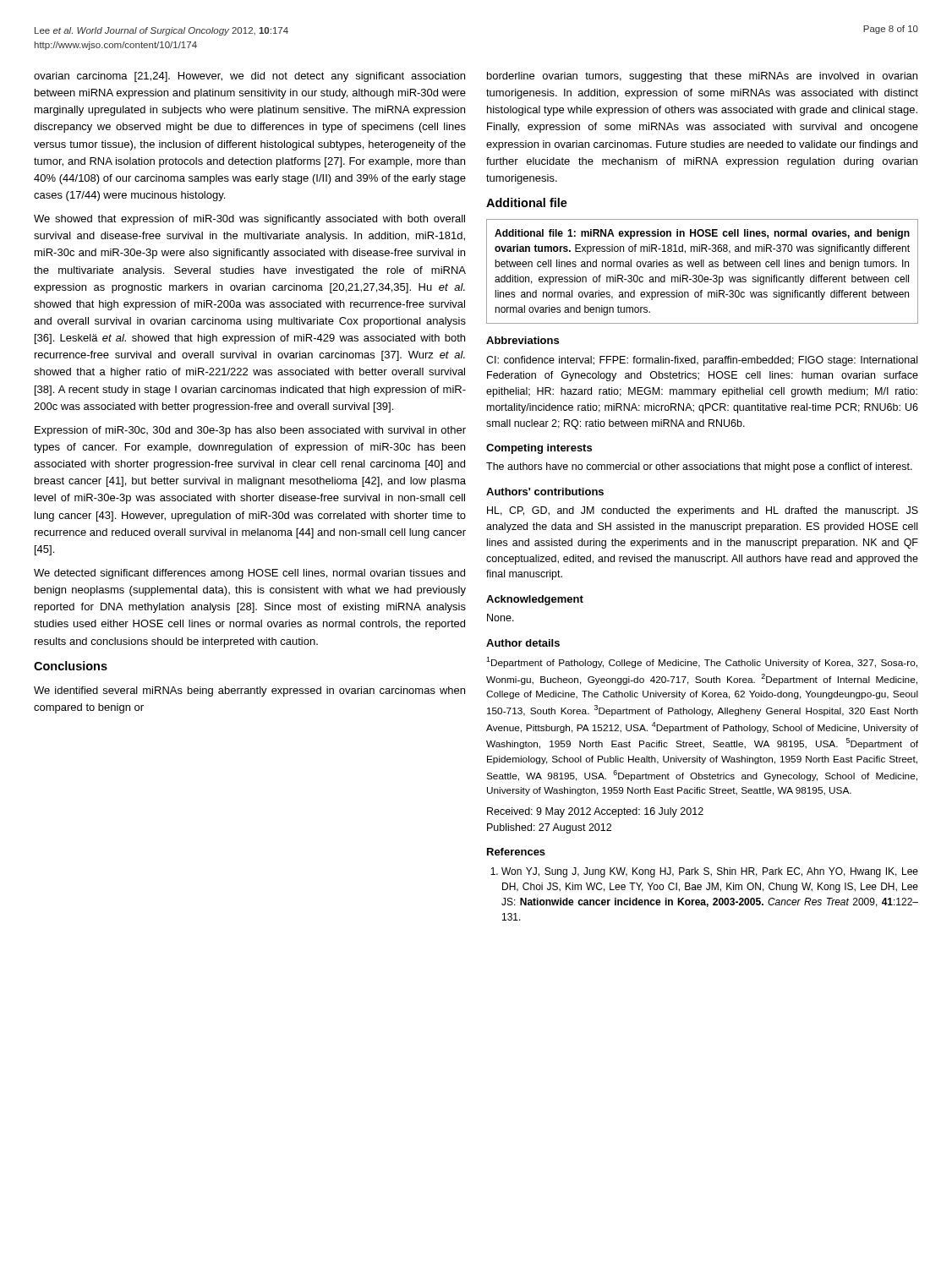Click where it says "Author details"
This screenshot has height=1268, width=952.
(523, 643)
